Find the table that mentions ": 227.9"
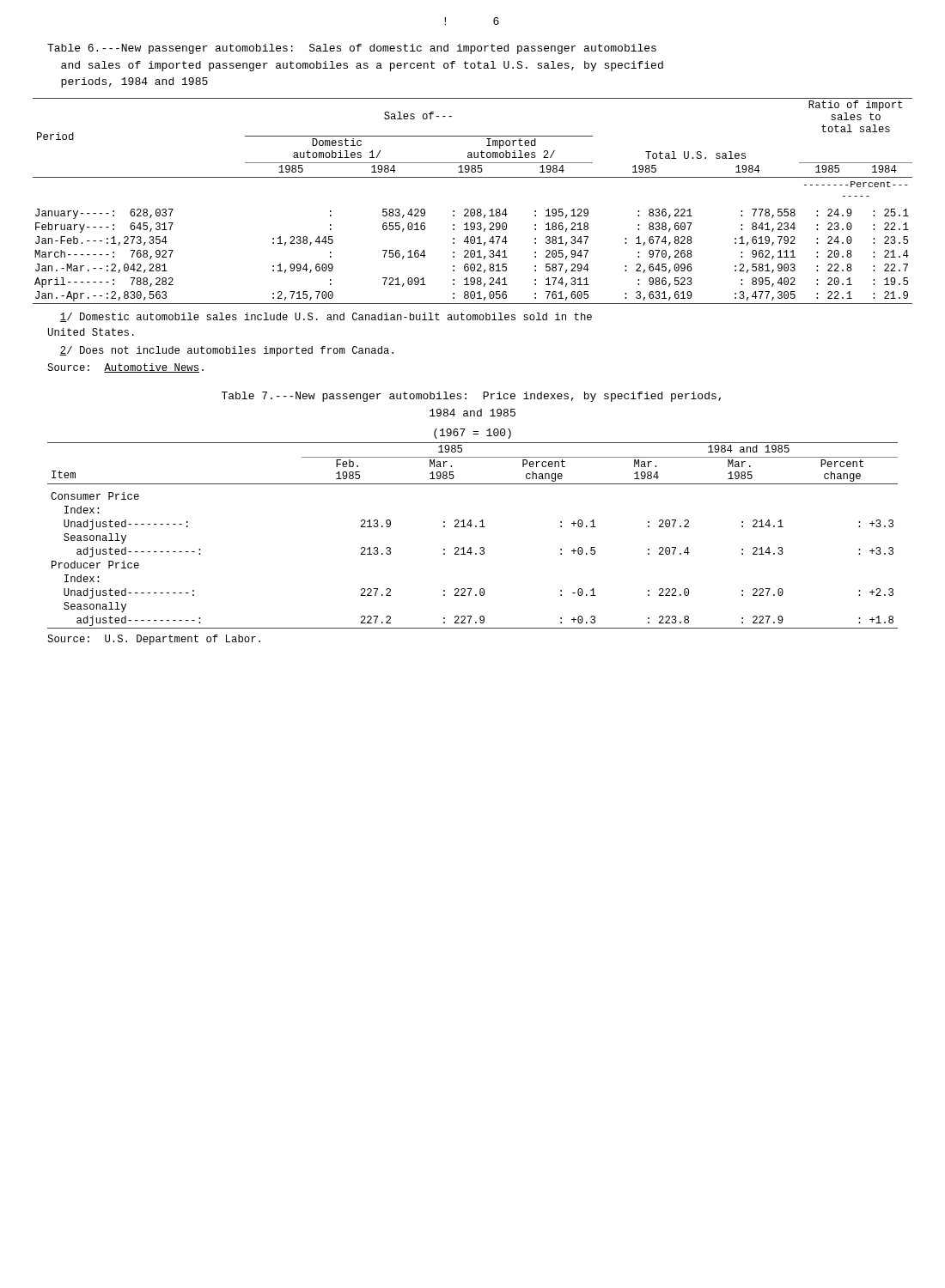Viewport: 945px width, 1288px height. coord(472,527)
